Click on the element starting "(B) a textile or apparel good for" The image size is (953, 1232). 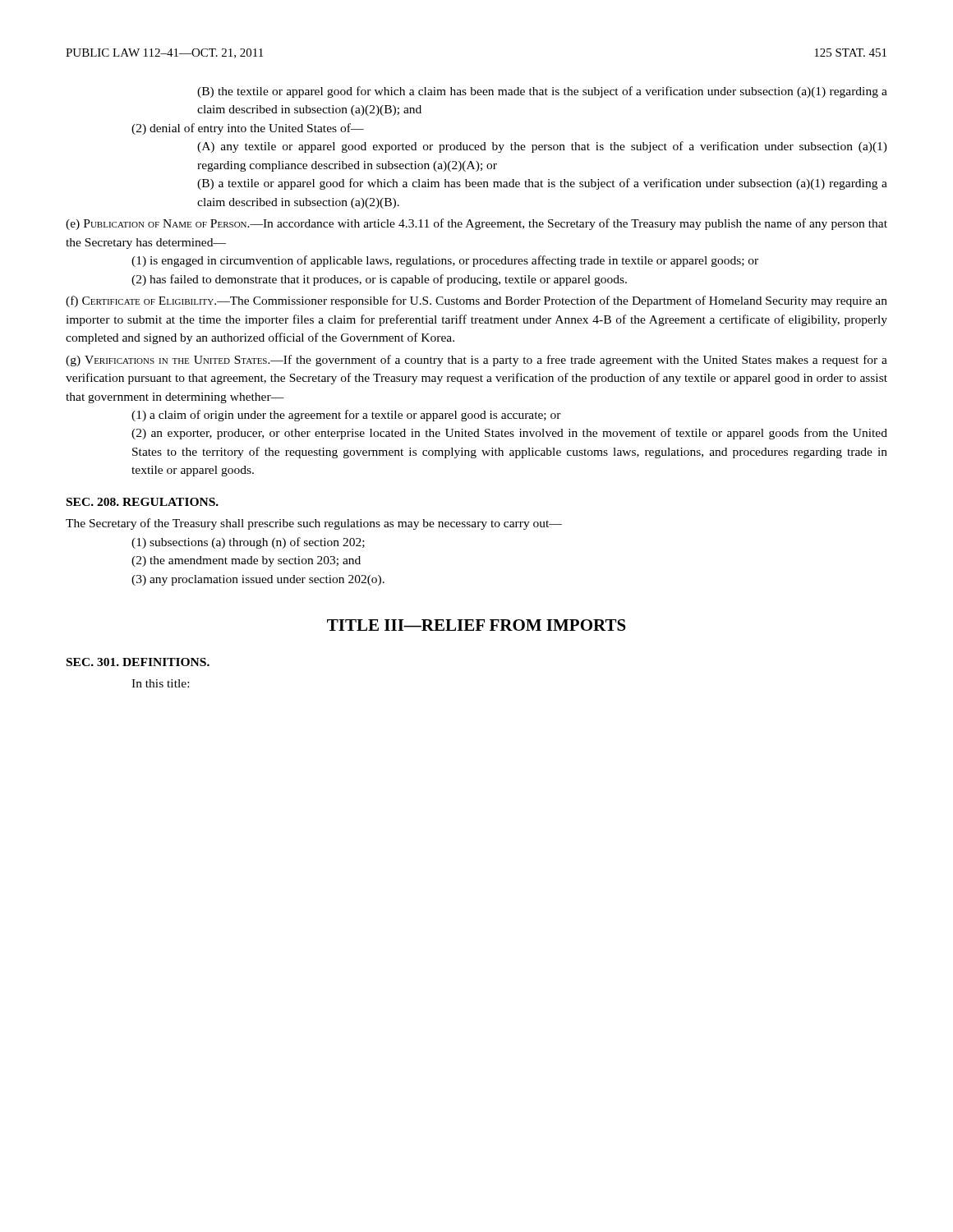click(542, 193)
